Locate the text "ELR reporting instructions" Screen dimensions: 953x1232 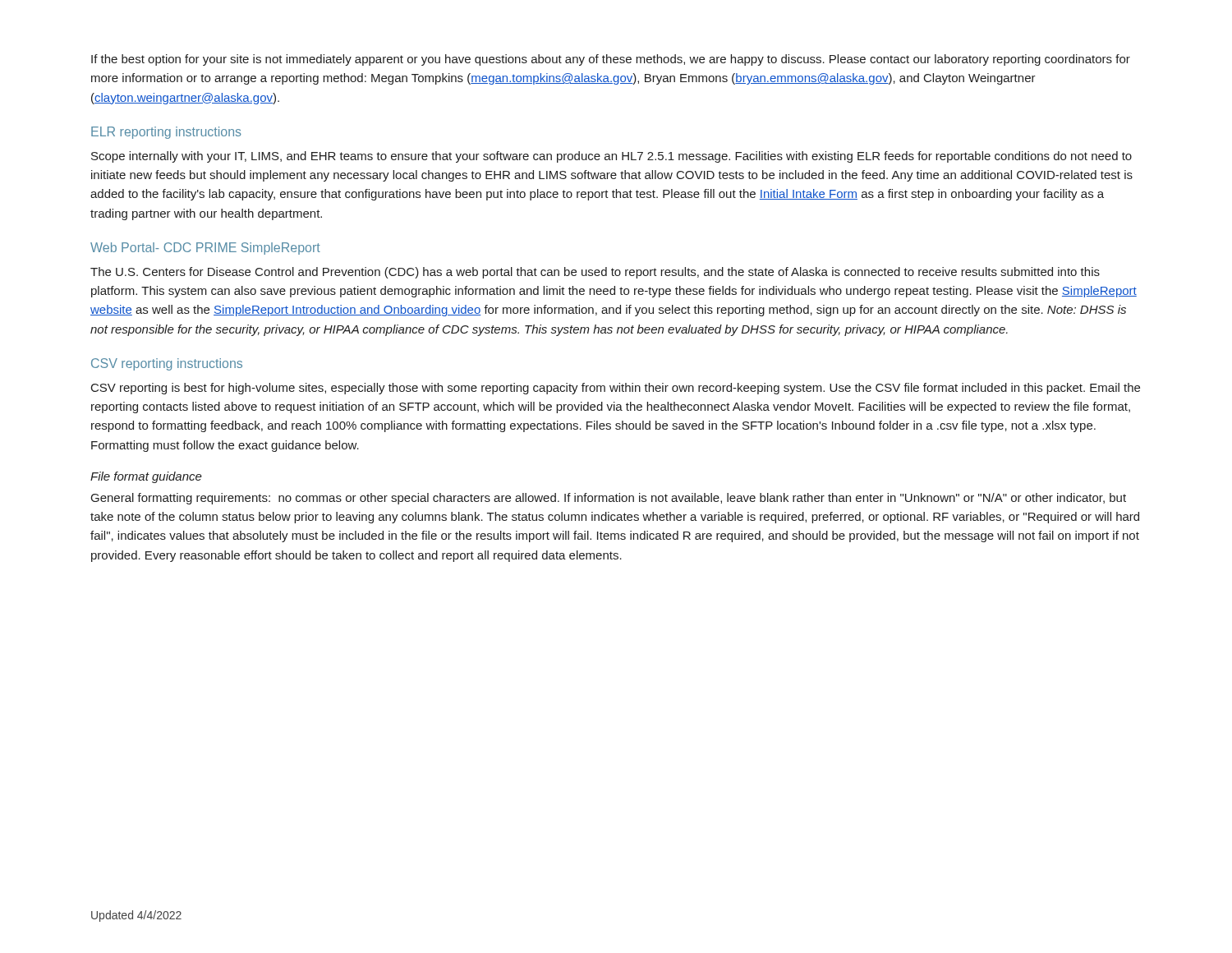click(166, 132)
